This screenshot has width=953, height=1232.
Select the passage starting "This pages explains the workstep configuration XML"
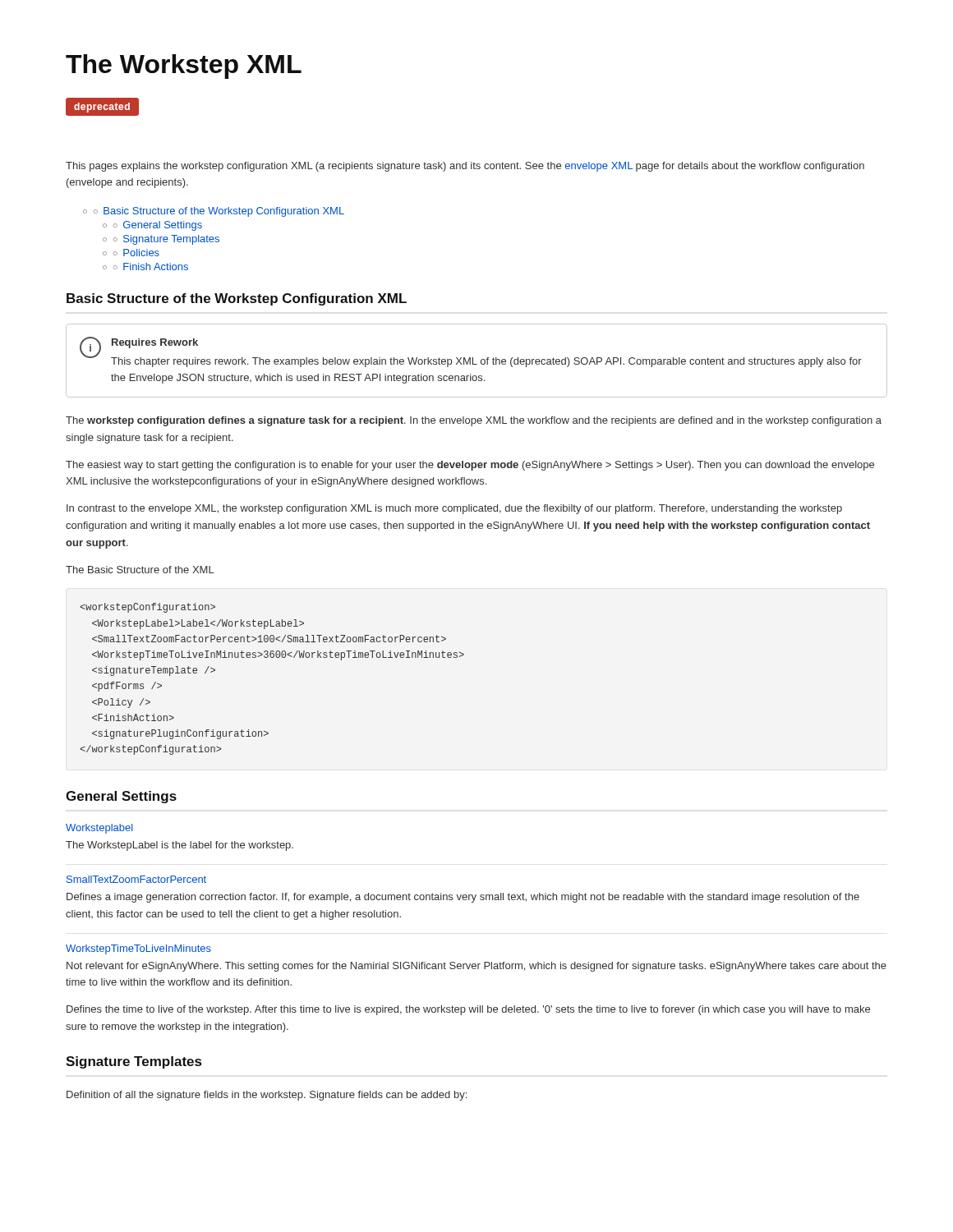tap(476, 174)
